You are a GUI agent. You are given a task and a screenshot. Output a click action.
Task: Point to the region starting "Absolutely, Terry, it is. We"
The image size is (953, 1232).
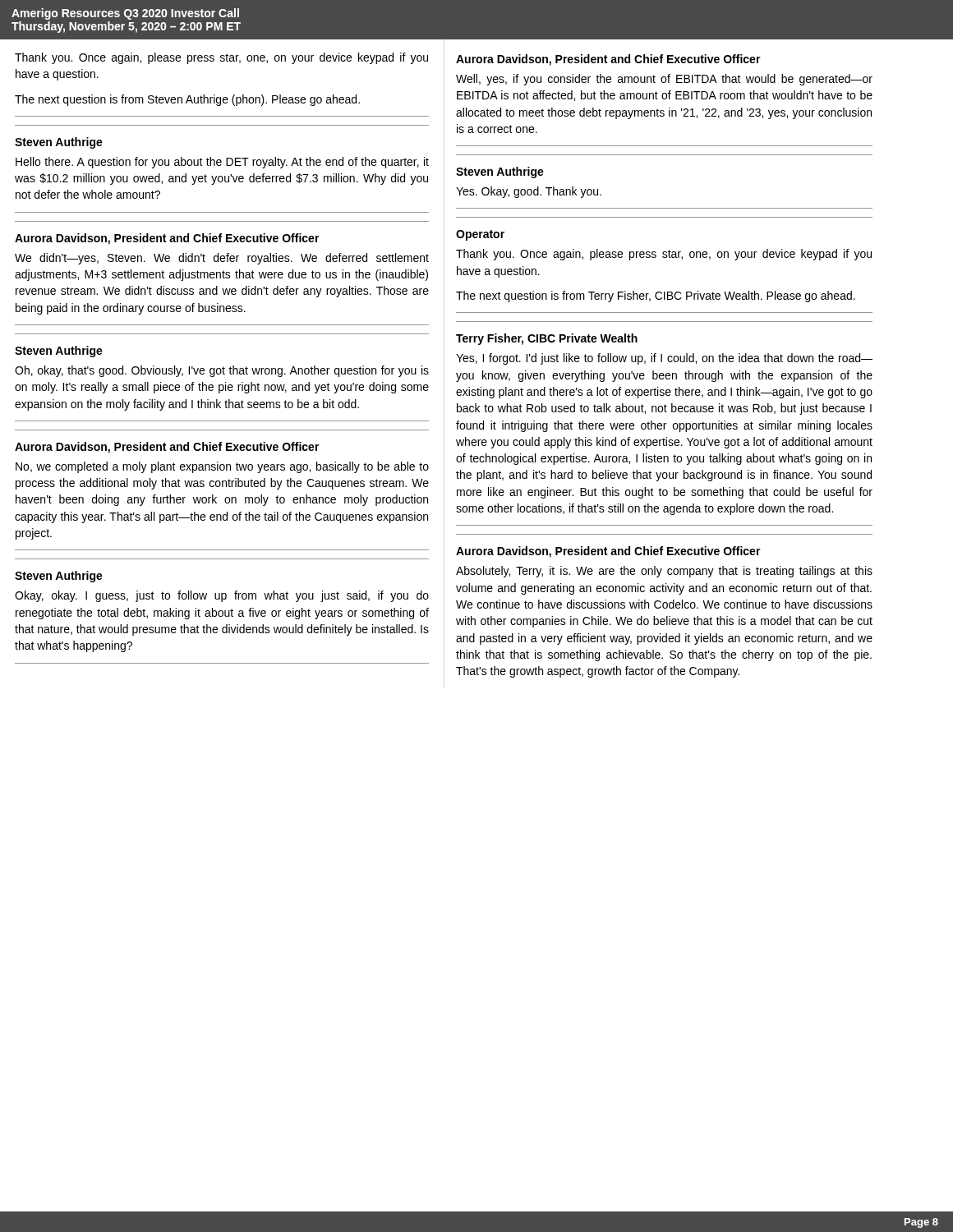point(664,621)
